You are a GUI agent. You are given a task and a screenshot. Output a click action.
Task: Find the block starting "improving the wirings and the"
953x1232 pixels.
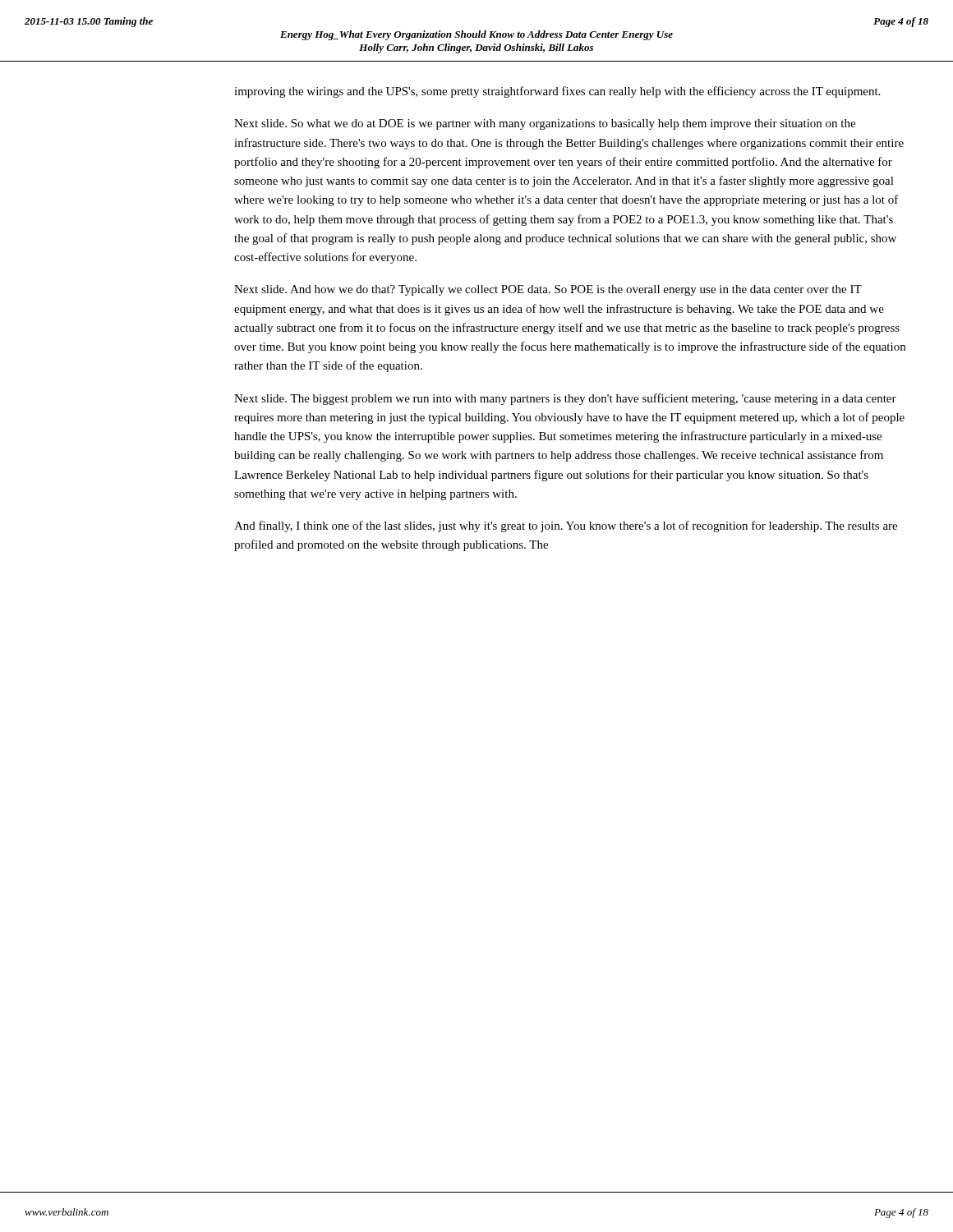[x=558, y=91]
